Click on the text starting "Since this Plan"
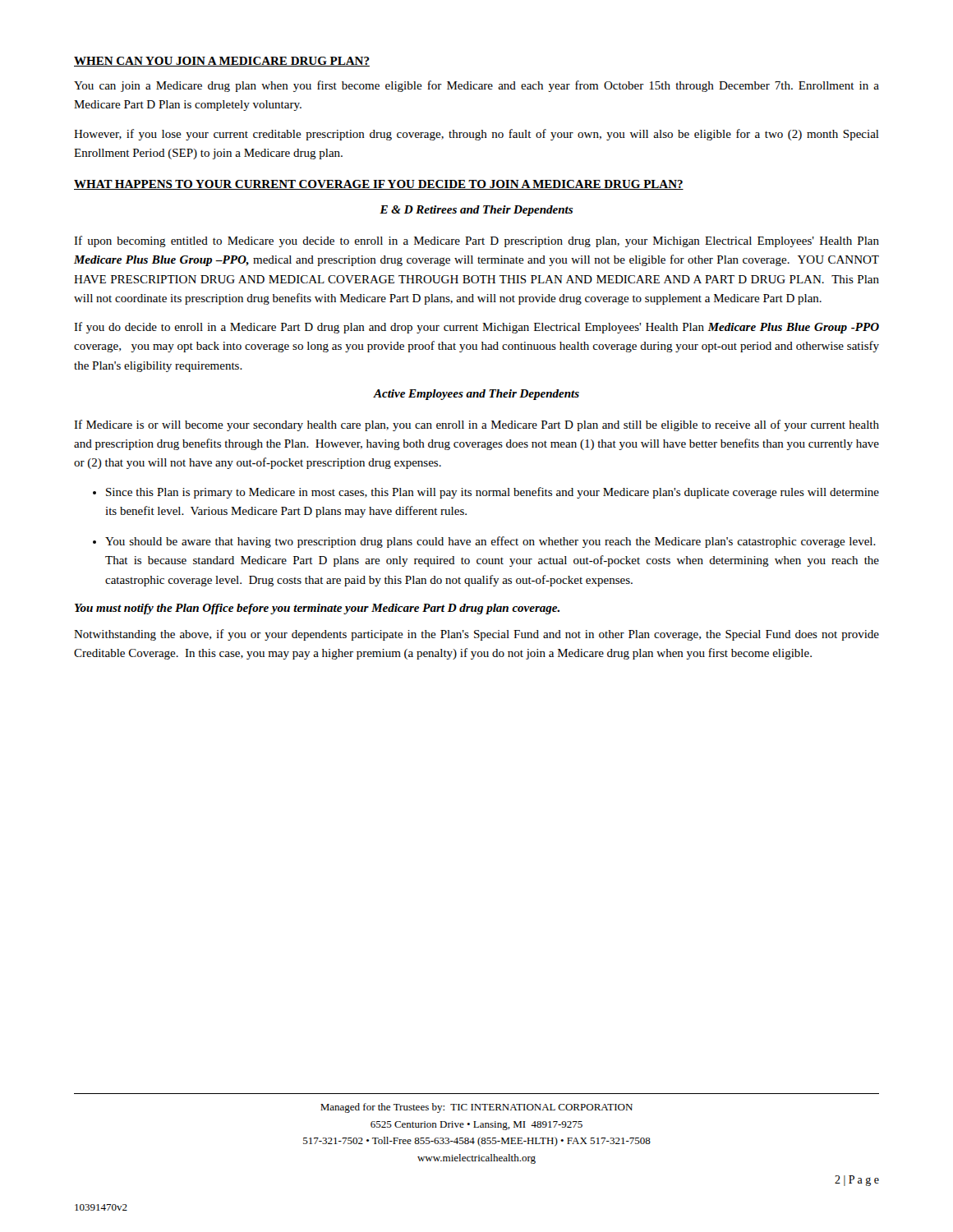The image size is (953, 1232). [492, 501]
